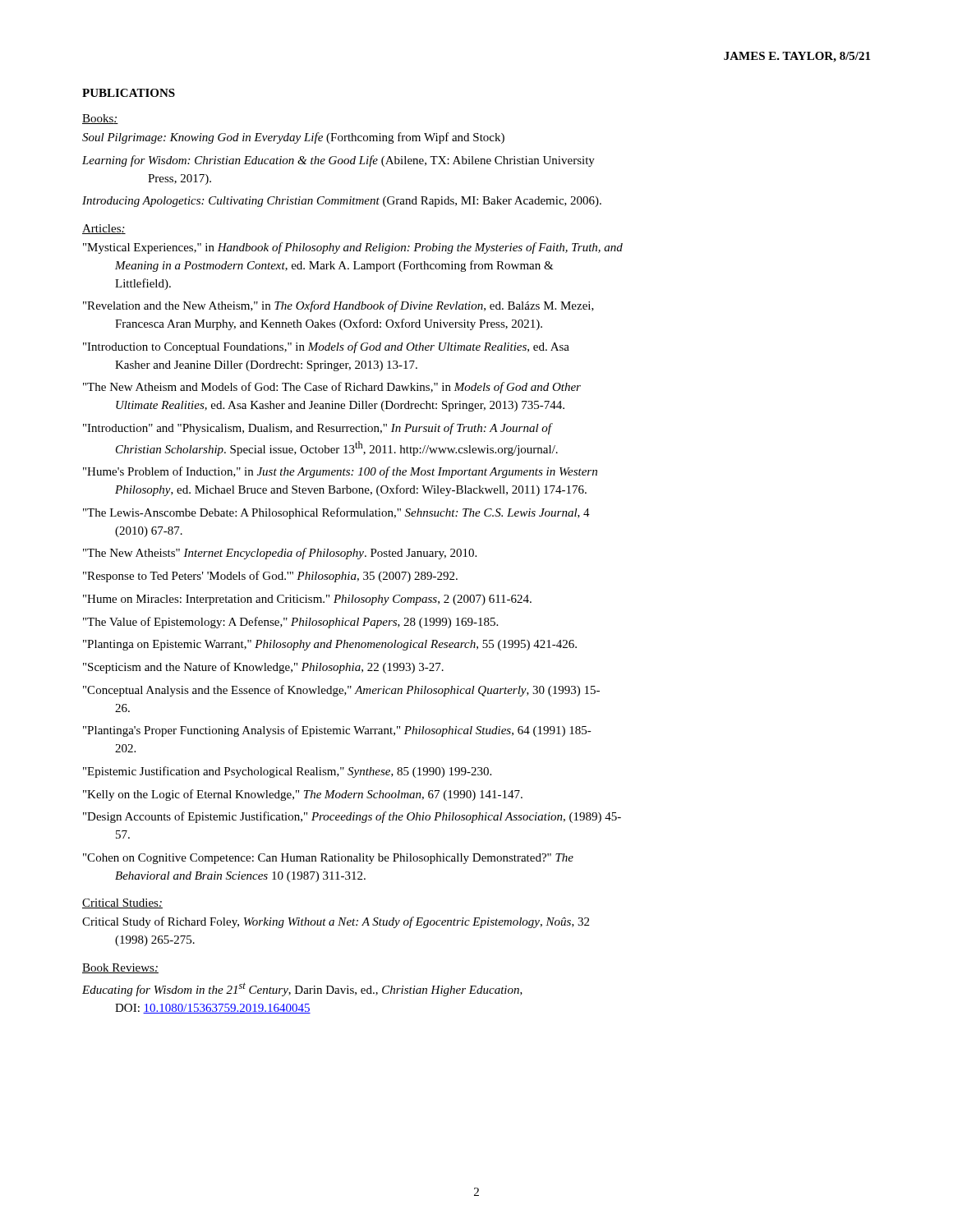This screenshot has height=1232, width=953.
Task: Point to the block beginning ""The New Atheists" Internet Encyclopedia of"
Action: point(280,553)
